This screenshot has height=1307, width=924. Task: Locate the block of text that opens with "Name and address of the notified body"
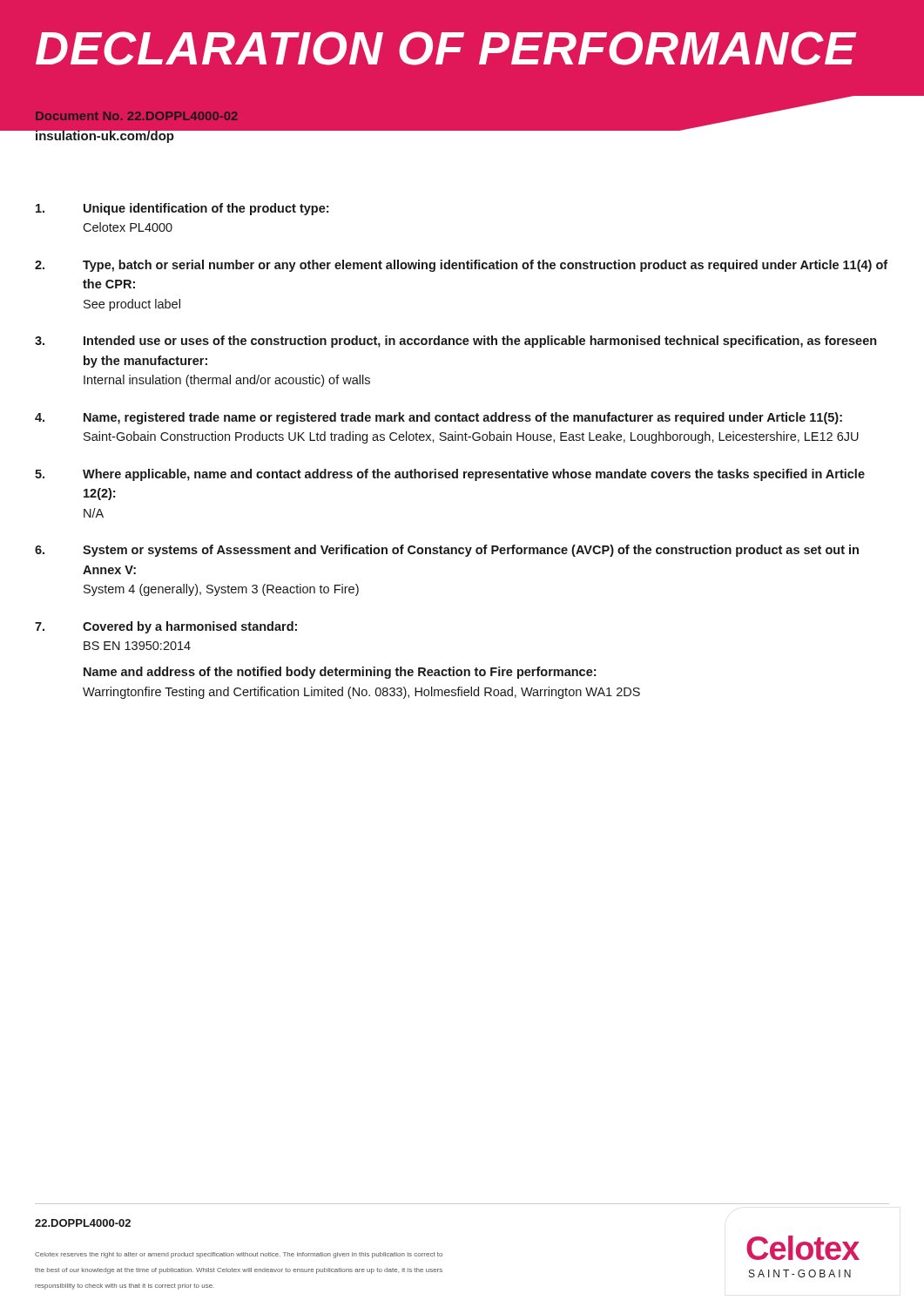(x=462, y=682)
